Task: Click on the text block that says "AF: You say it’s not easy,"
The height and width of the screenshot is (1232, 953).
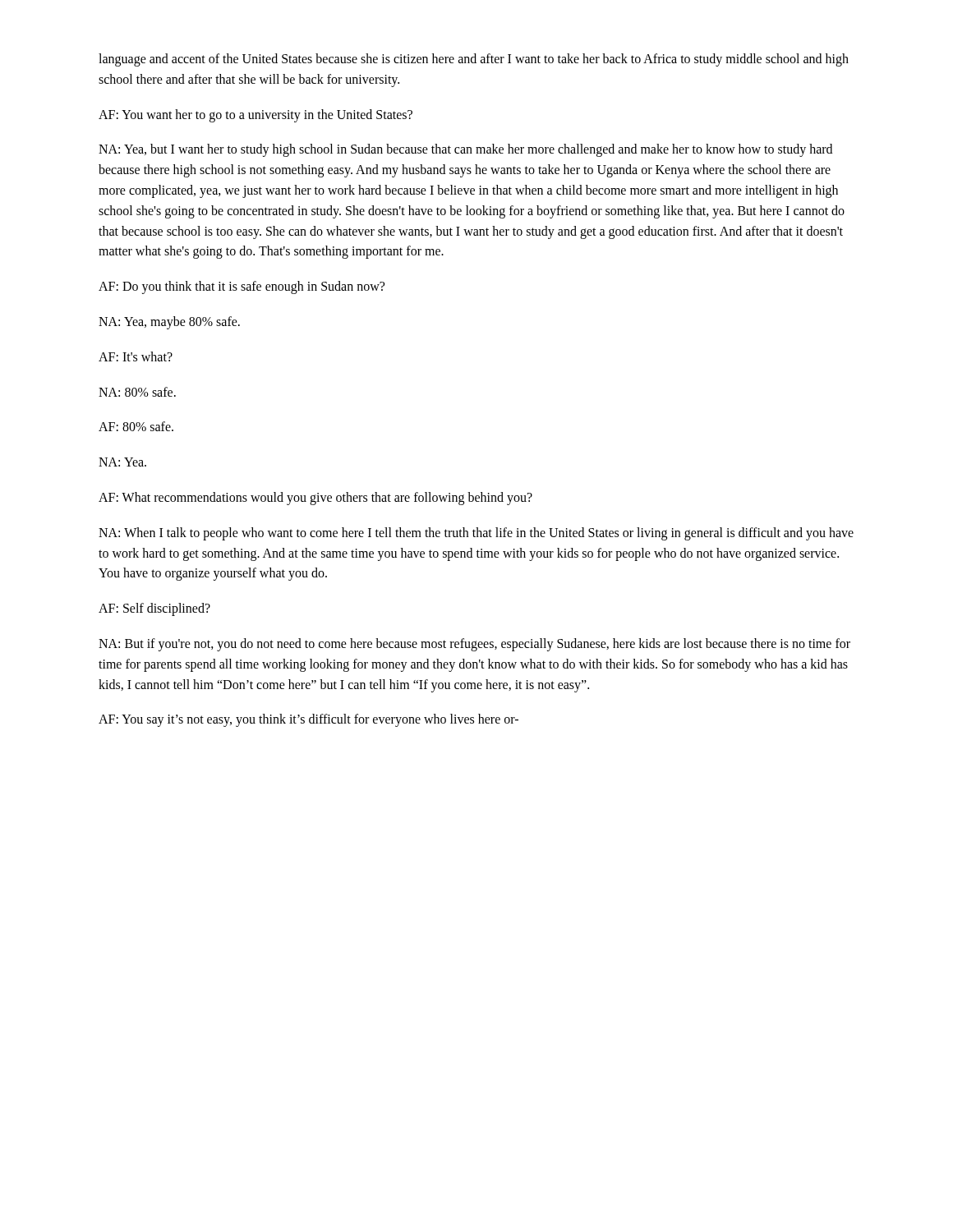Action: 309,719
